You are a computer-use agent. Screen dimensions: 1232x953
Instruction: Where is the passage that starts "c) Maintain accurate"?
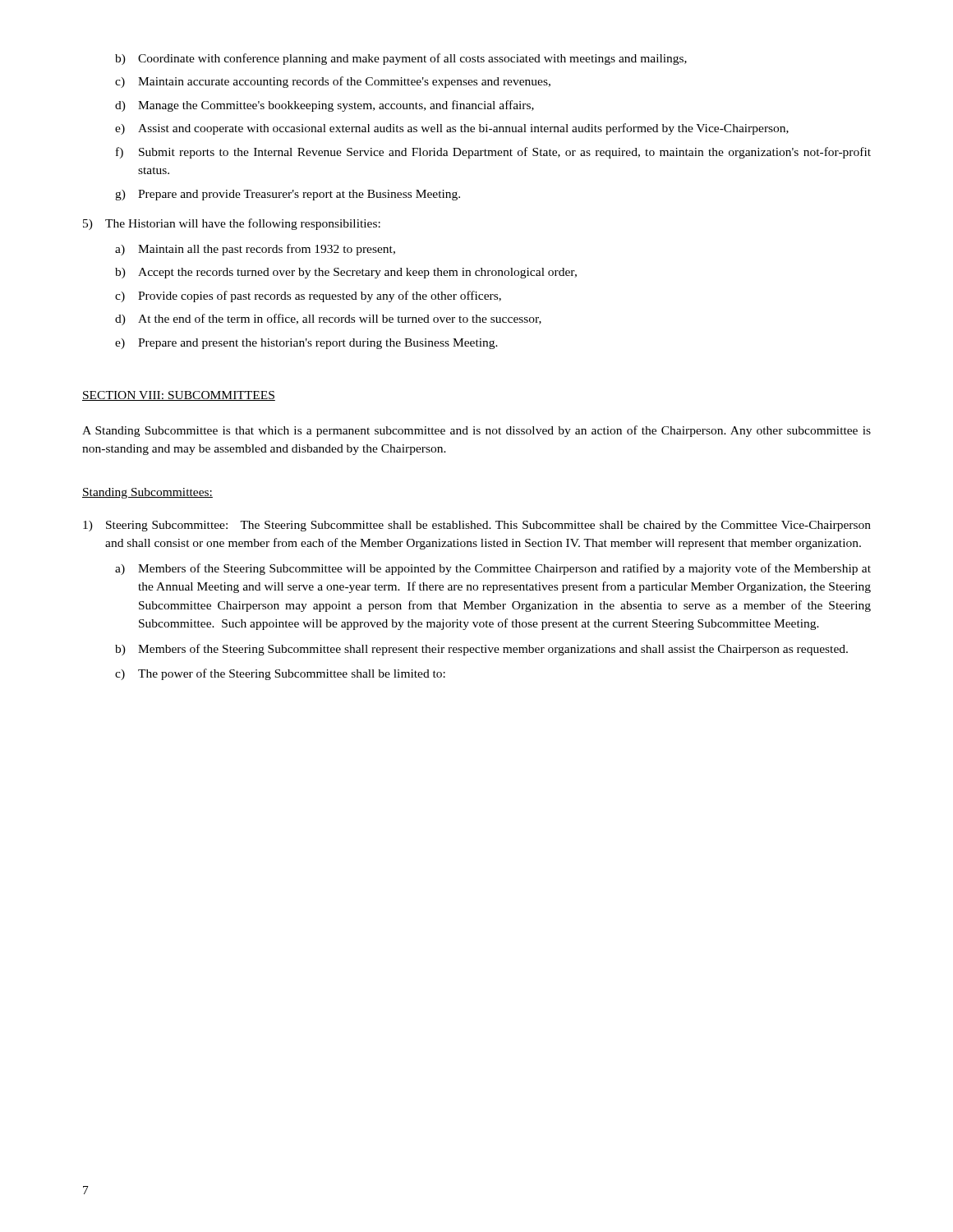[493, 82]
